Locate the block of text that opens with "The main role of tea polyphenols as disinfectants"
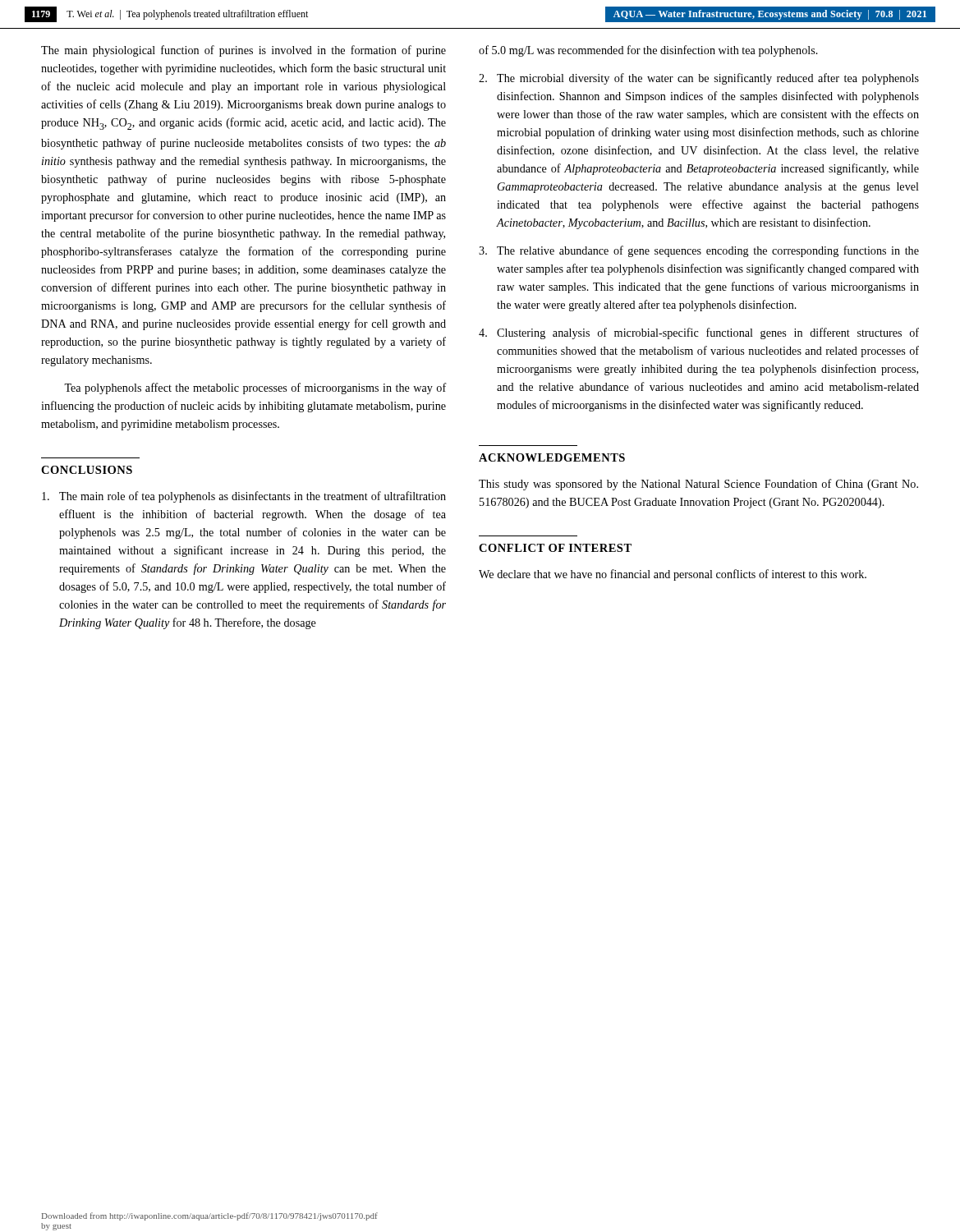The width and height of the screenshot is (960, 1232). coord(244,559)
